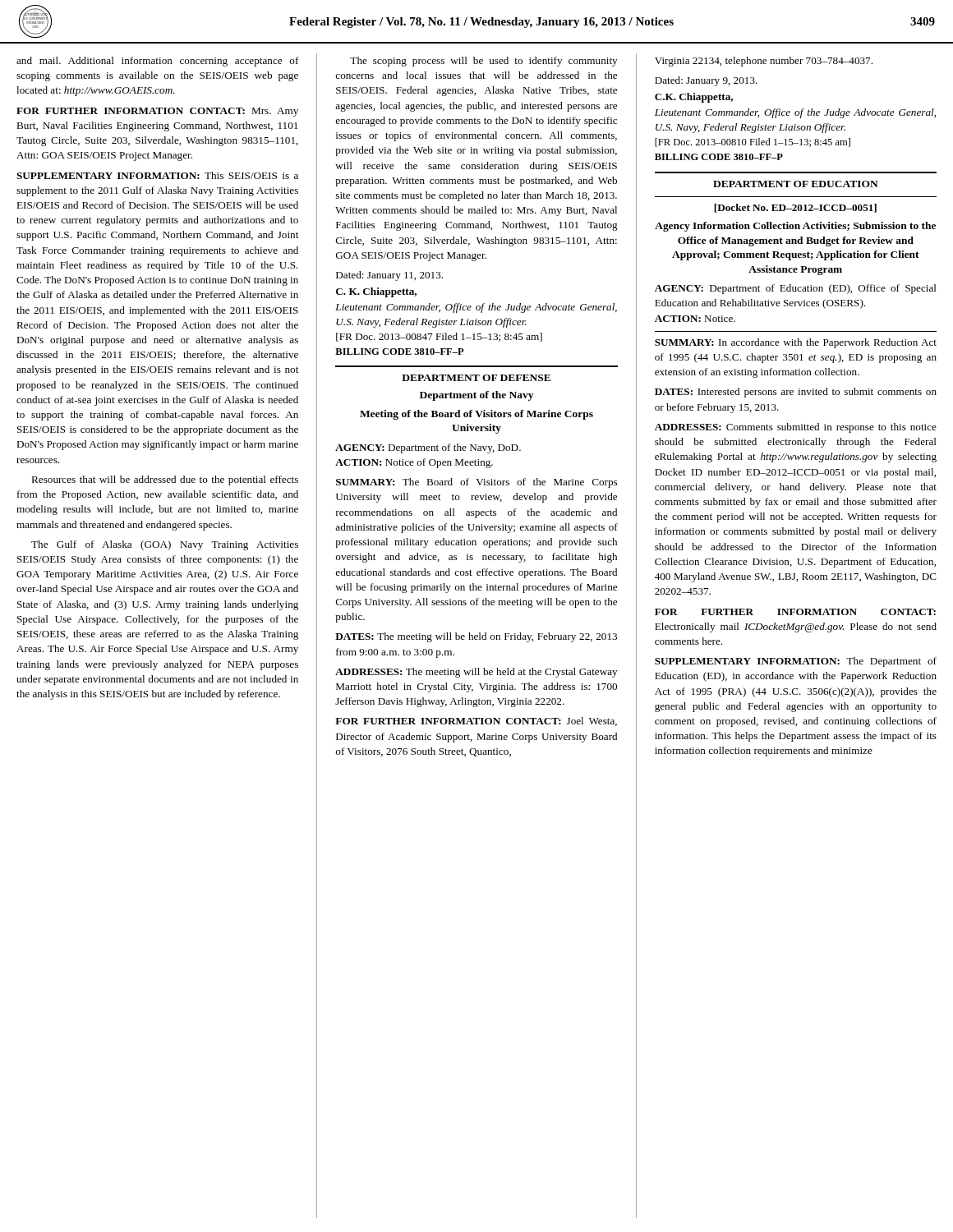The image size is (953, 1232).
Task: Find the text starting "FOR FURTHER INFORMATION CONTACT: Joel Westa, Director of"
Action: click(x=476, y=737)
